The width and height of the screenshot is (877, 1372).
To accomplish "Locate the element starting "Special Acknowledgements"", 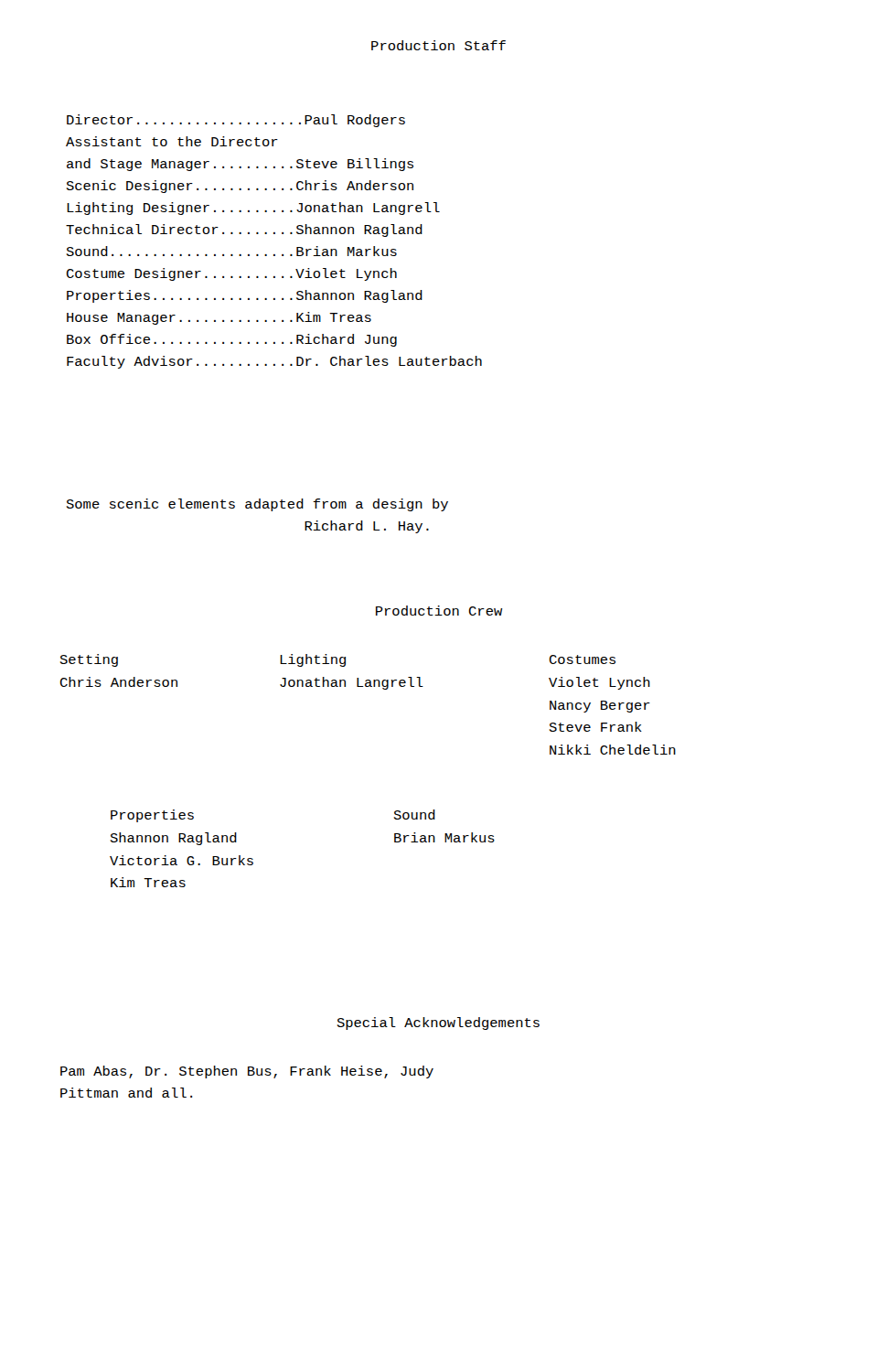I will (x=438, y=1024).
